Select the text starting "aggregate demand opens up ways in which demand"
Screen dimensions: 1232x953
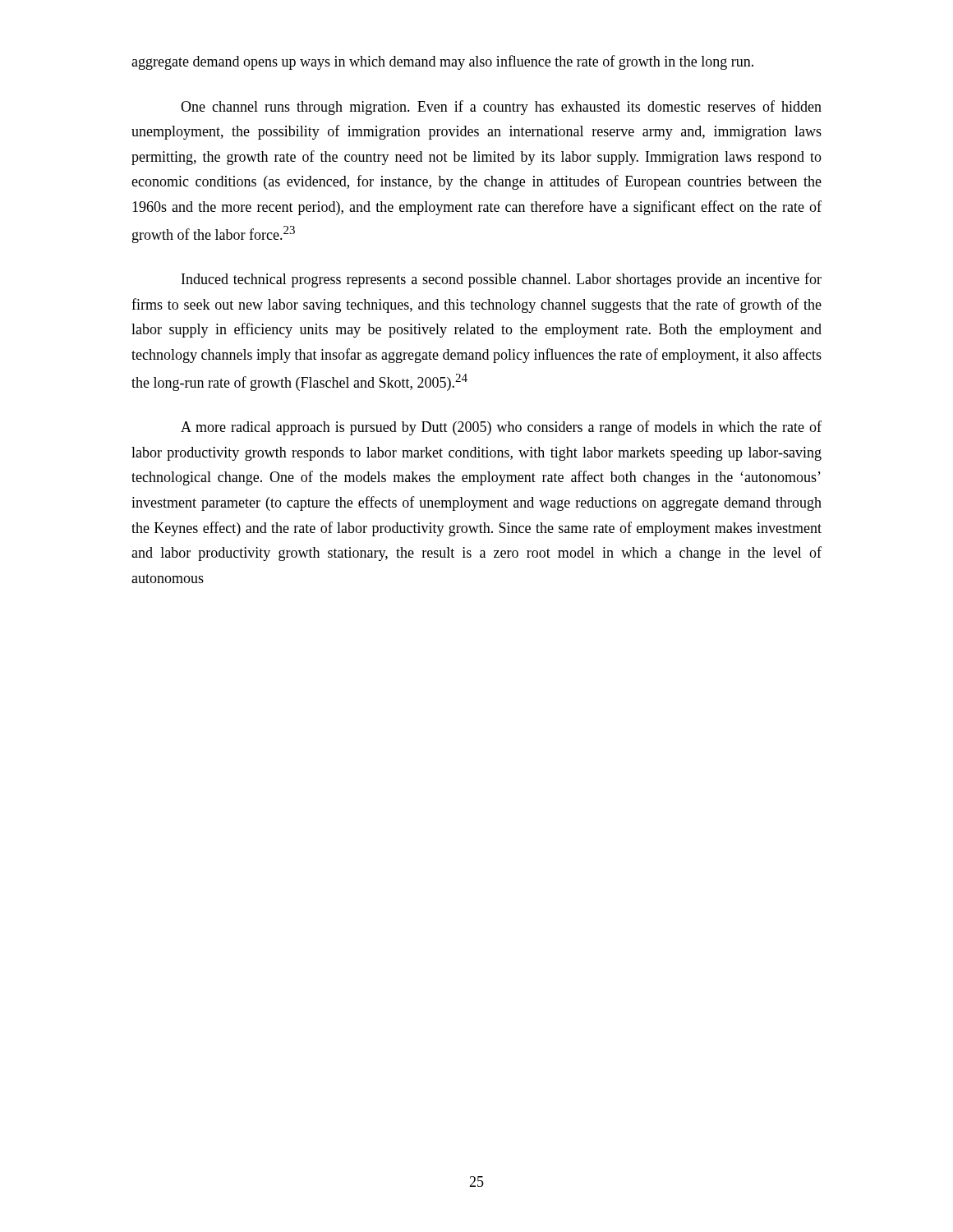click(476, 62)
